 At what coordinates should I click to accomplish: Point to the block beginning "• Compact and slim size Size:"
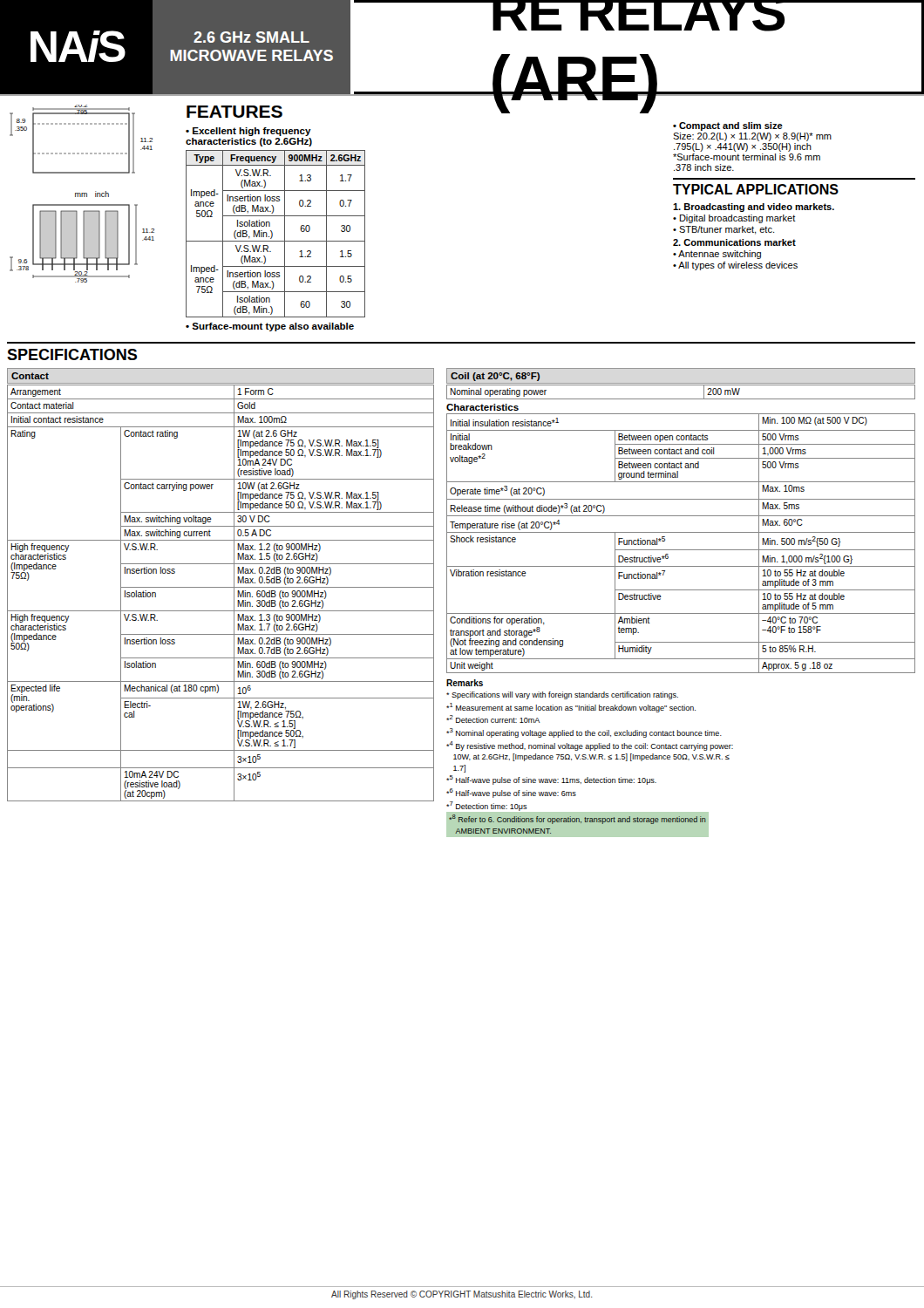[x=752, y=146]
